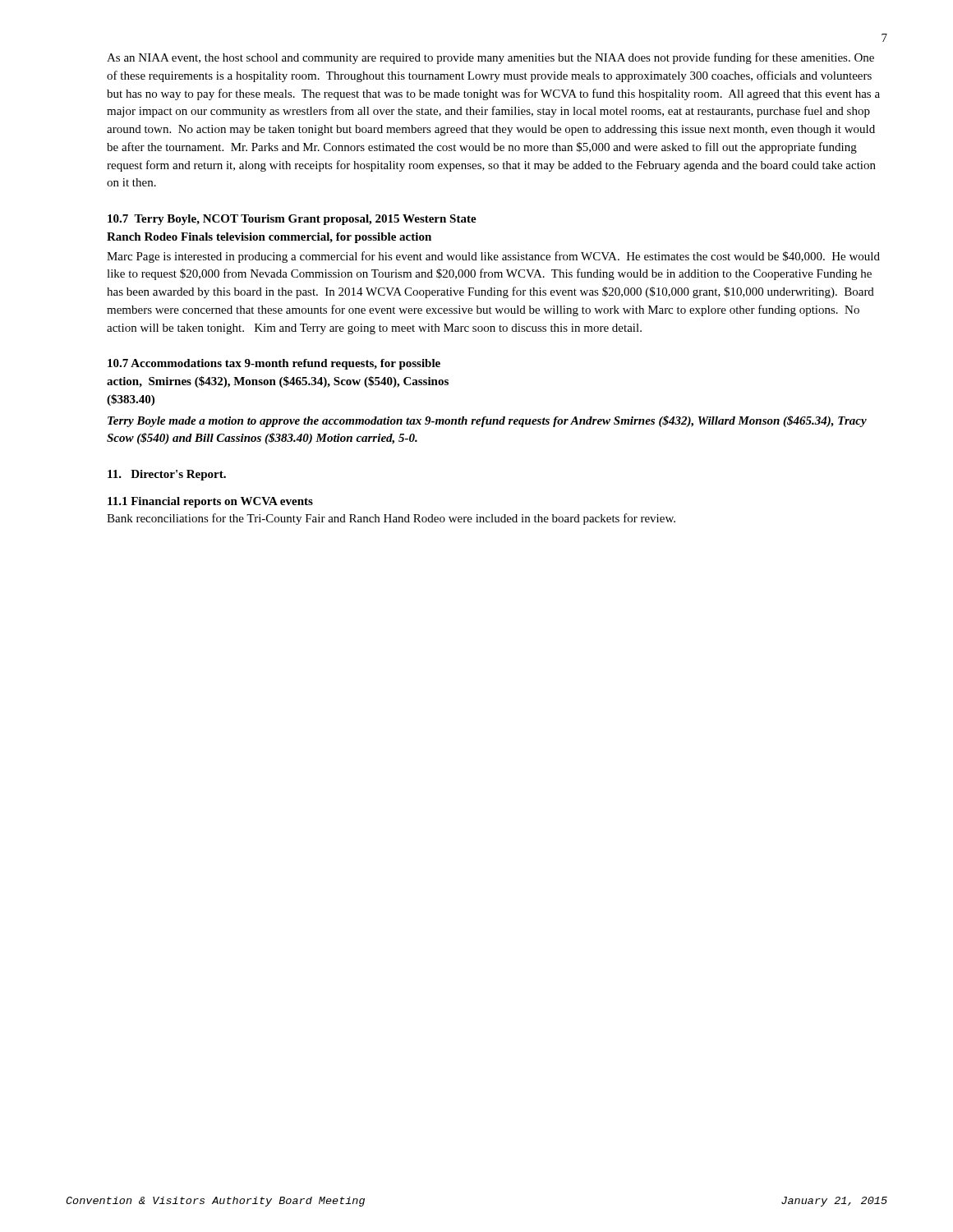
Task: Point to the region starting "Bank reconciliations for the Tri-County"
Action: point(391,518)
